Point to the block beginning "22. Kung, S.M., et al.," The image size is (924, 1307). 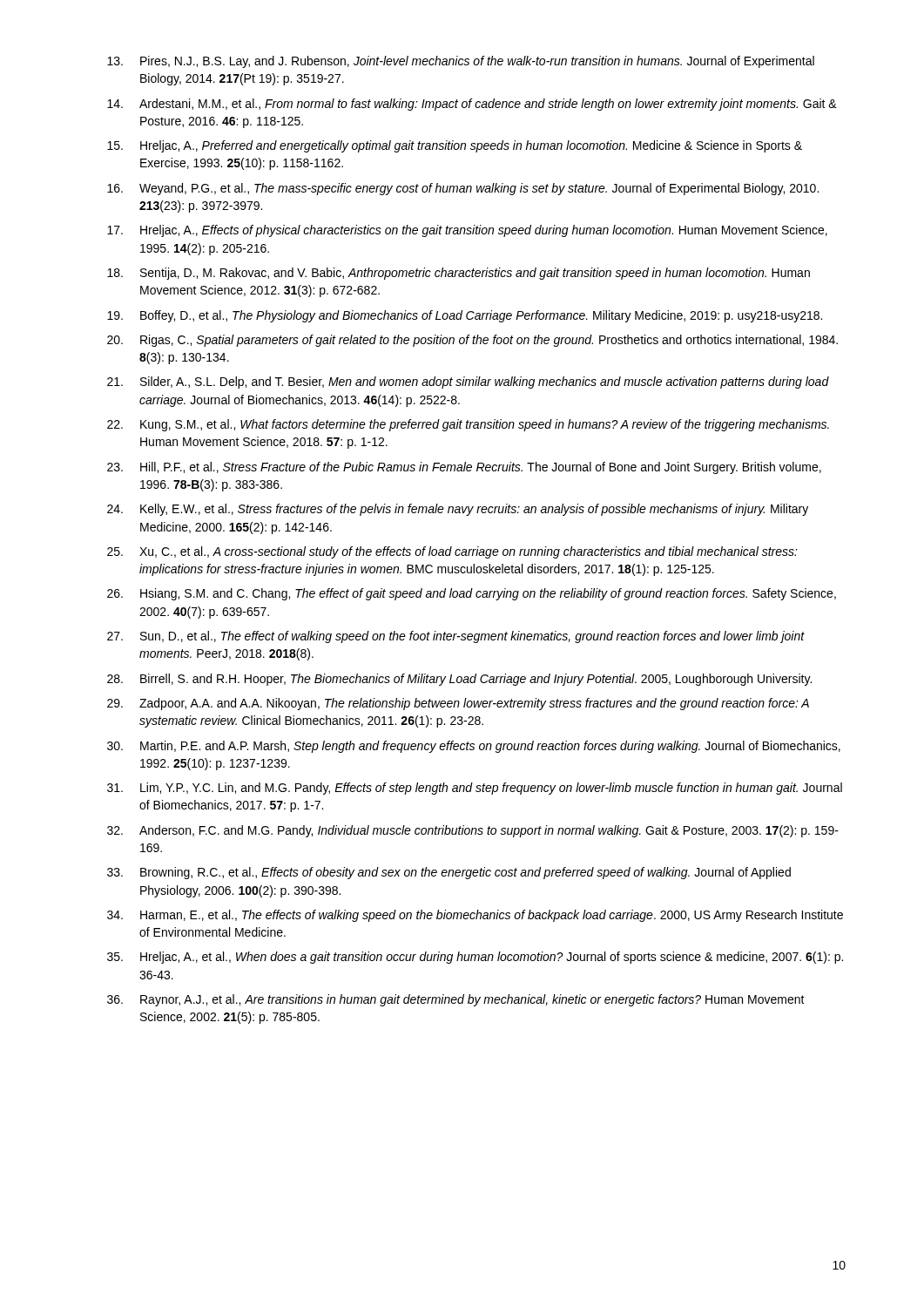coord(462,433)
